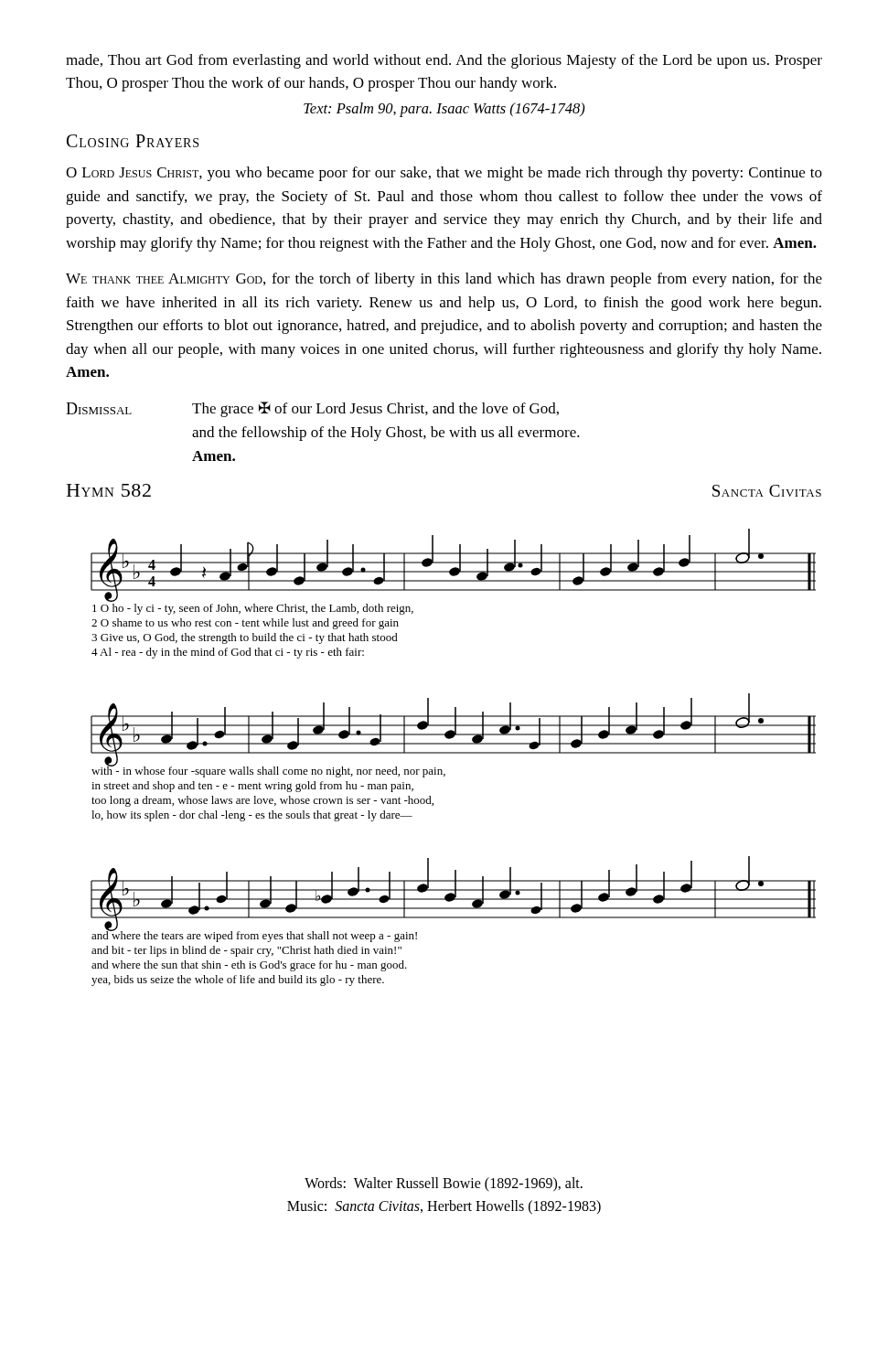Point to the text block starting "made, Thou art God from"
The width and height of the screenshot is (888, 1372).
click(x=444, y=71)
